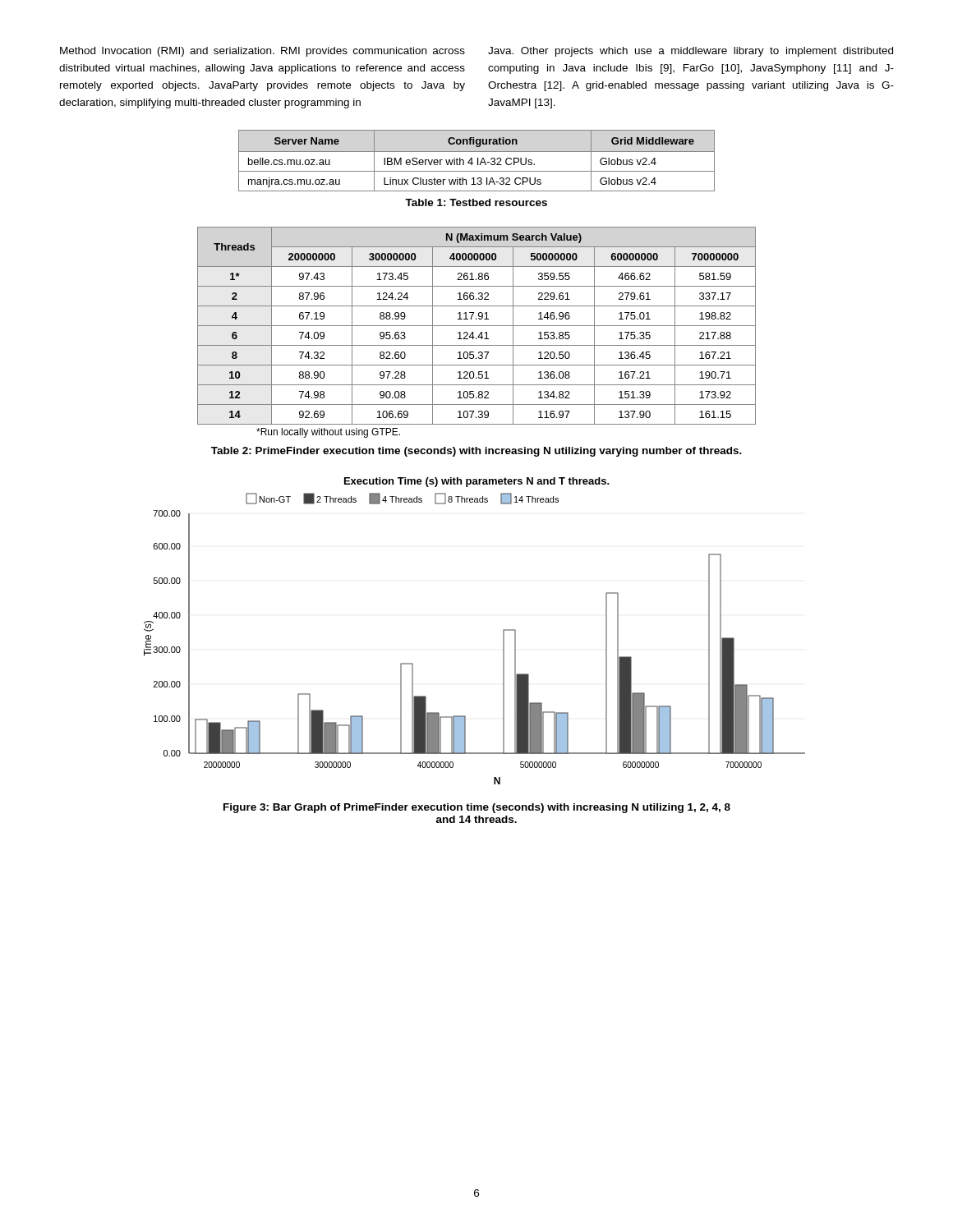953x1232 pixels.
Task: Select the text starting "Table 1: Testbed resources"
Action: (x=476, y=202)
